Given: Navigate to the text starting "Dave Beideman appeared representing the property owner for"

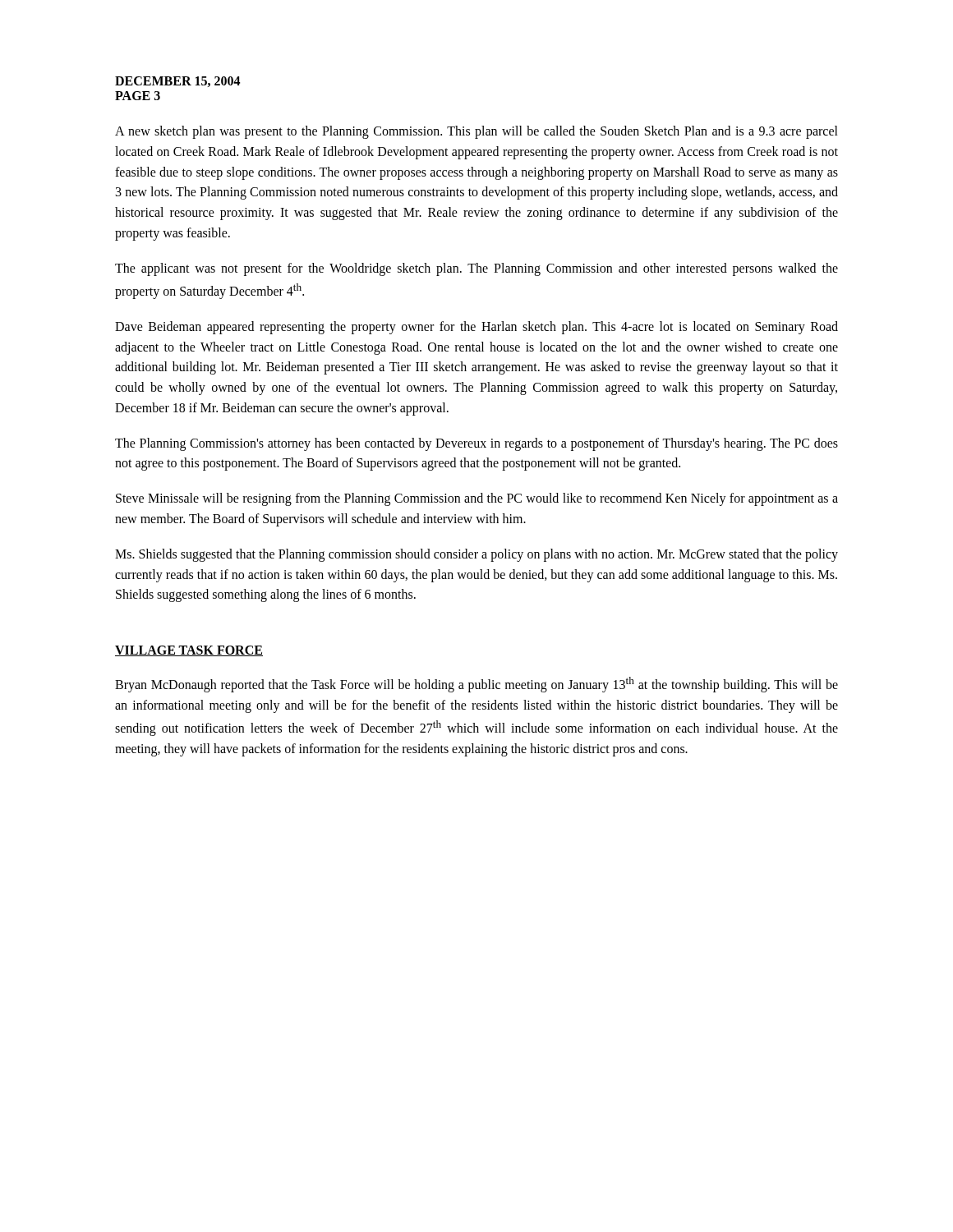Looking at the screenshot, I should (x=476, y=367).
